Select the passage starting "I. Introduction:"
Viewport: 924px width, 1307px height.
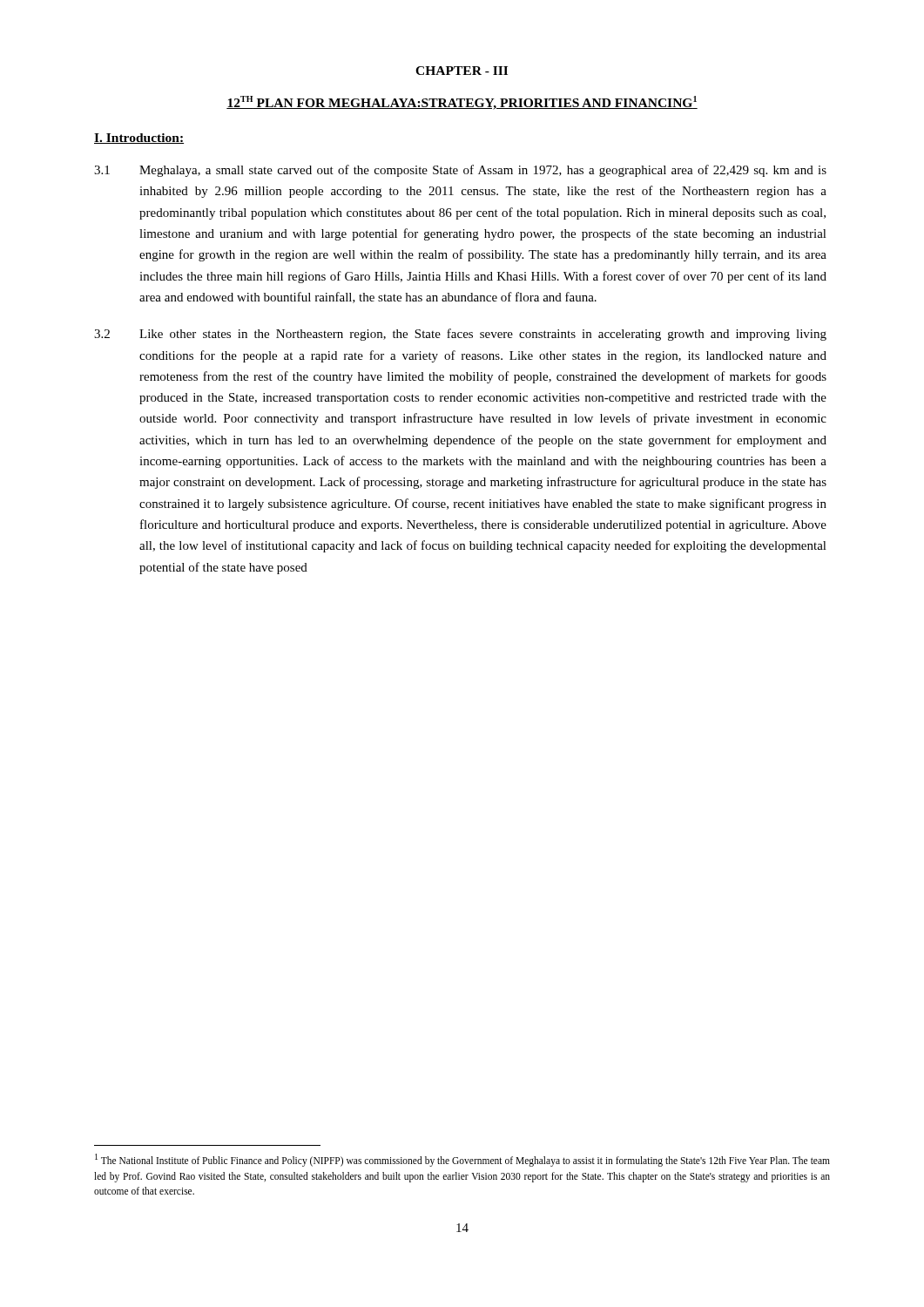[x=139, y=137]
